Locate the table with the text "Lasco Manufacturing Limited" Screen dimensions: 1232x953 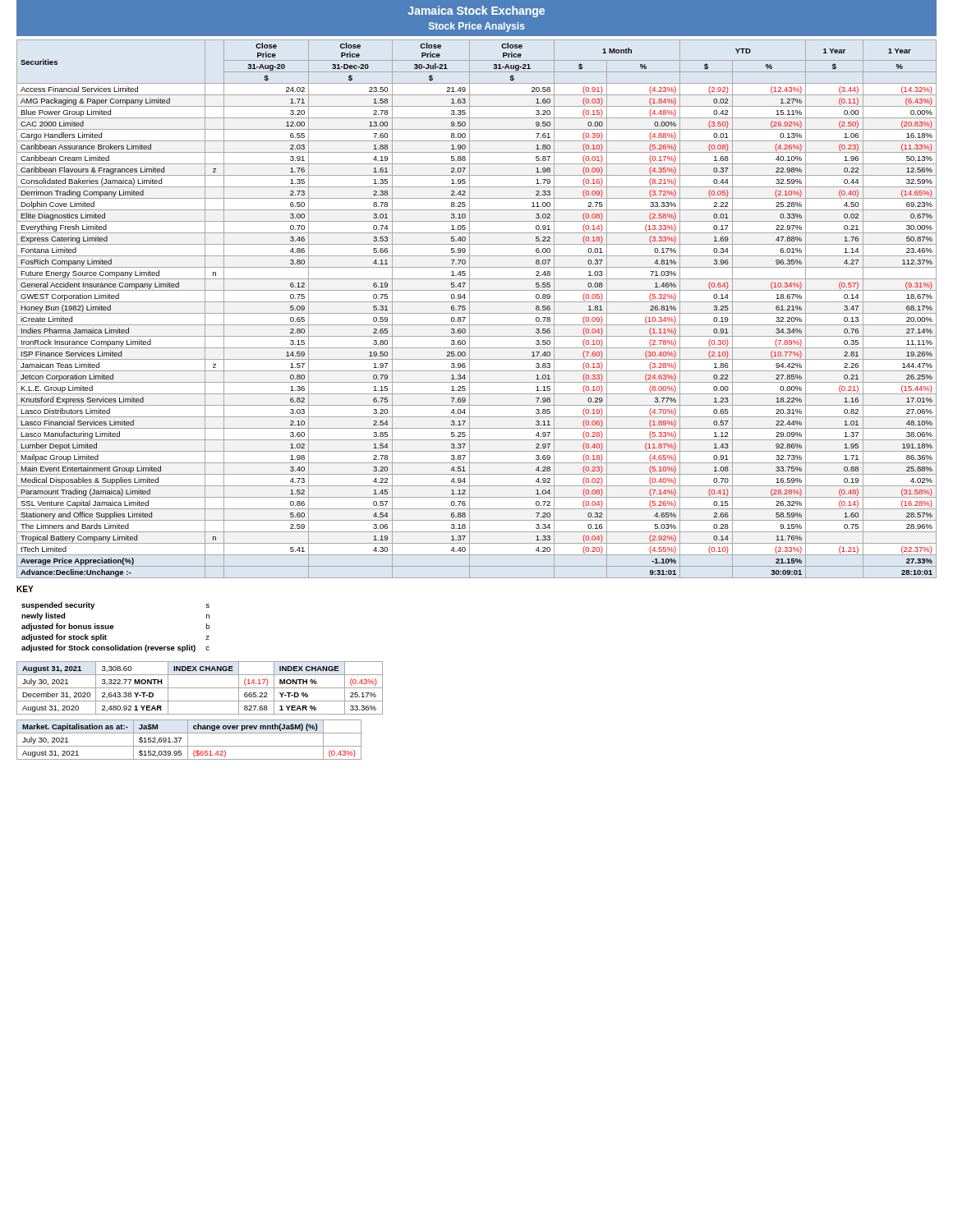[476, 309]
